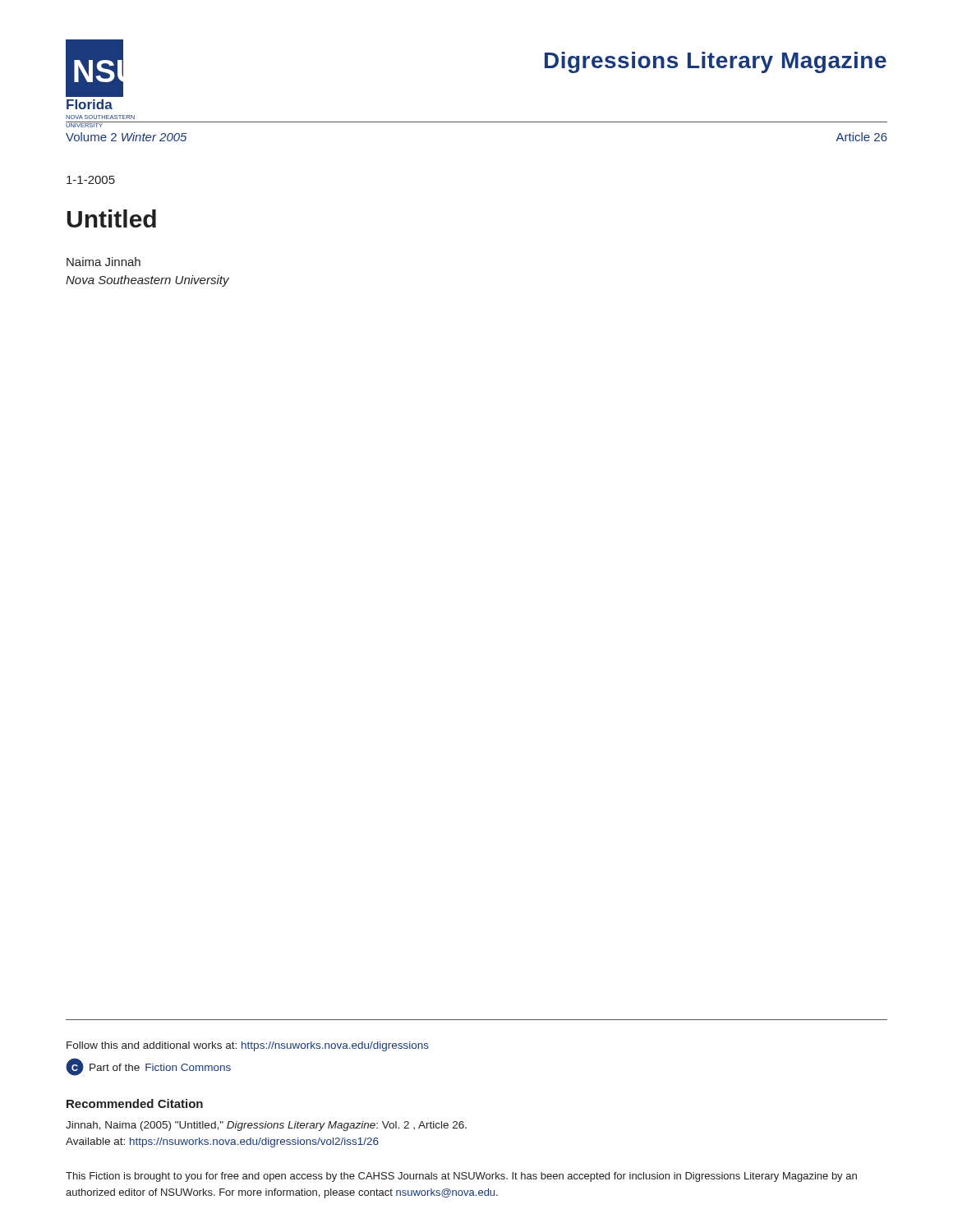953x1232 pixels.
Task: Locate the text block containing "This Fiction is brought"
Action: (x=462, y=1184)
